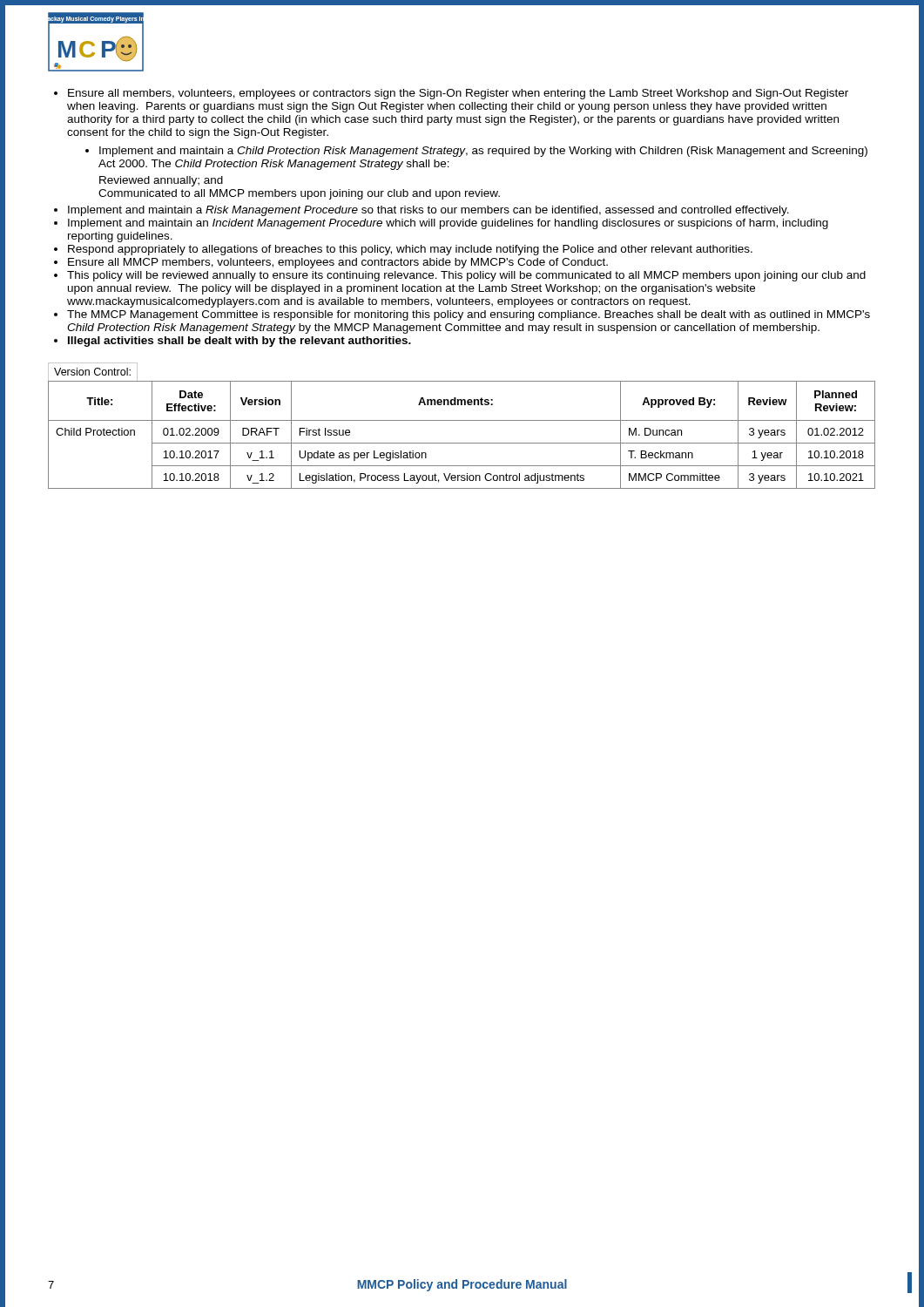Select the logo

click(x=462, y=43)
